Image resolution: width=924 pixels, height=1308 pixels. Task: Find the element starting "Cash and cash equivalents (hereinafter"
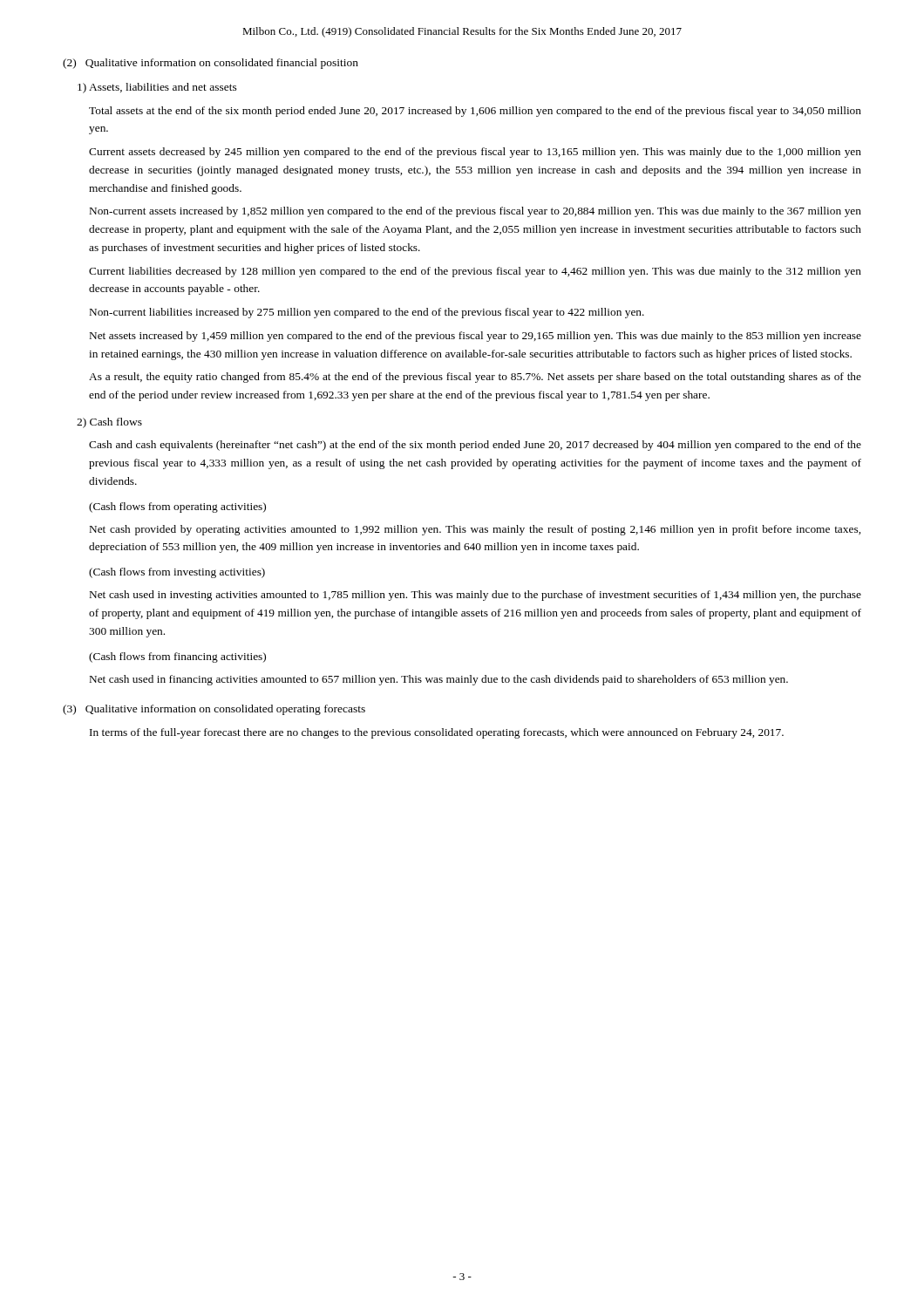tap(475, 463)
